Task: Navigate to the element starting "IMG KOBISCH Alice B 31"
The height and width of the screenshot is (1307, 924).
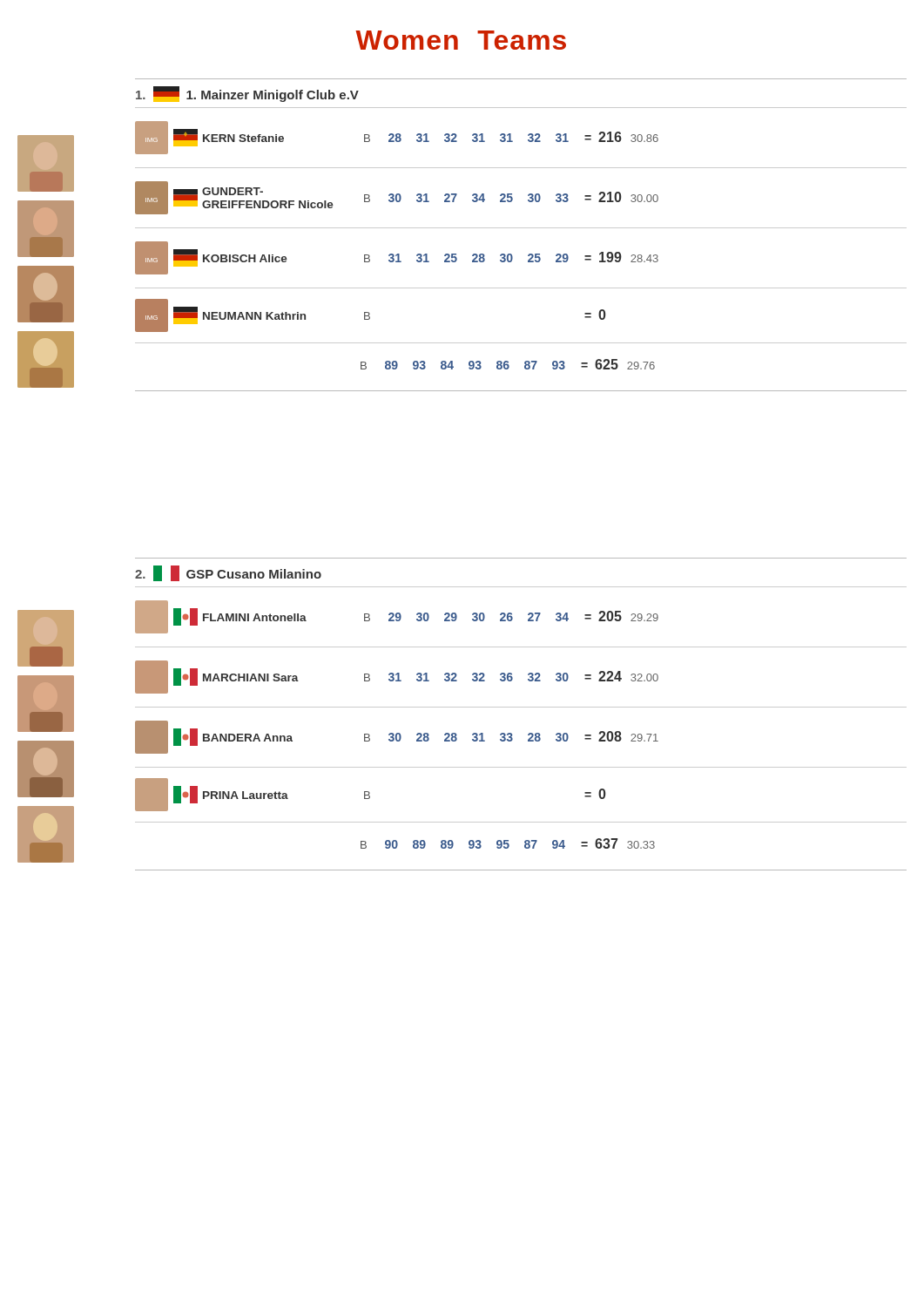Action: [397, 258]
